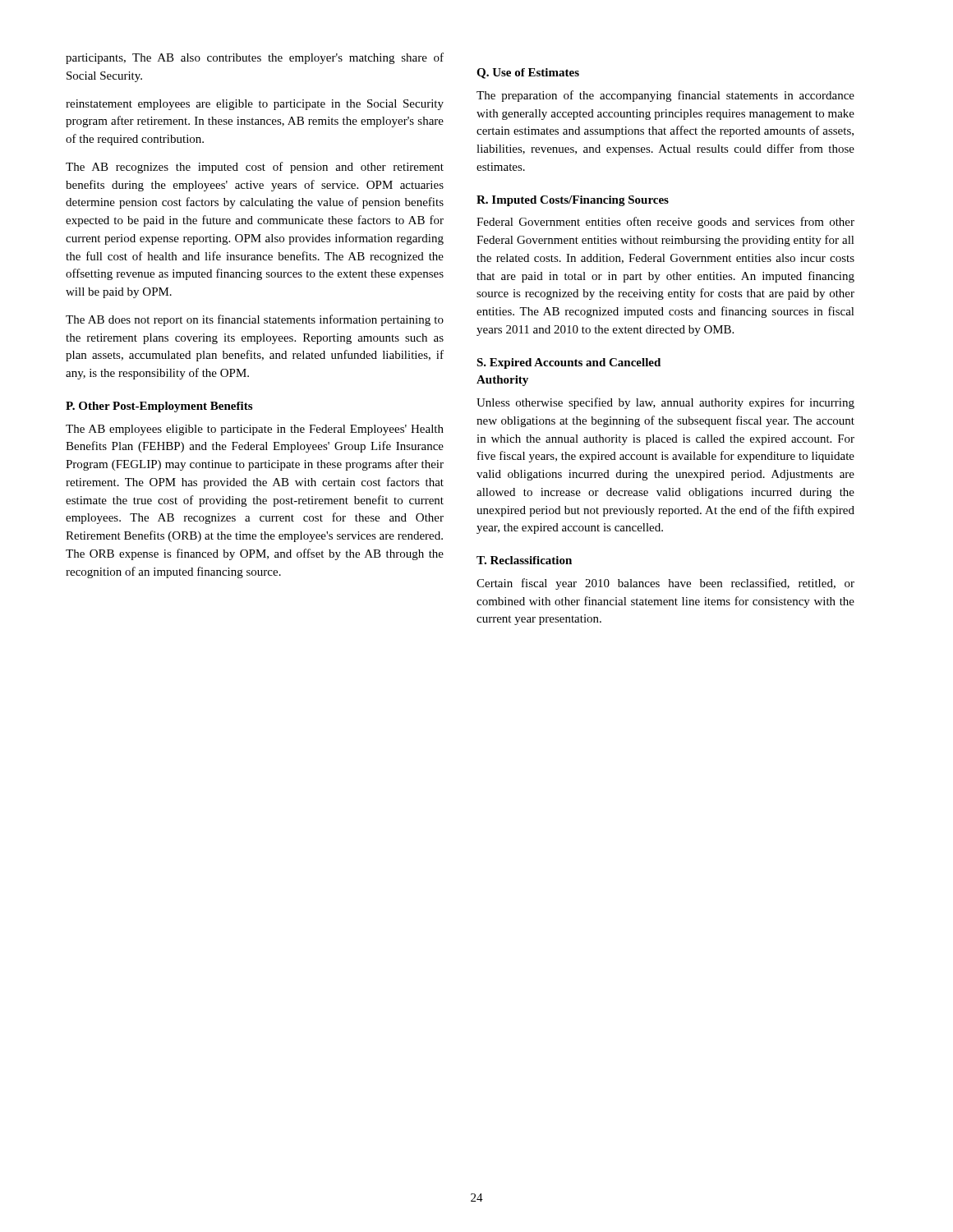Find the block on this page that starts "The AB does not report"
Viewport: 953px width, 1232px height.
(x=255, y=346)
